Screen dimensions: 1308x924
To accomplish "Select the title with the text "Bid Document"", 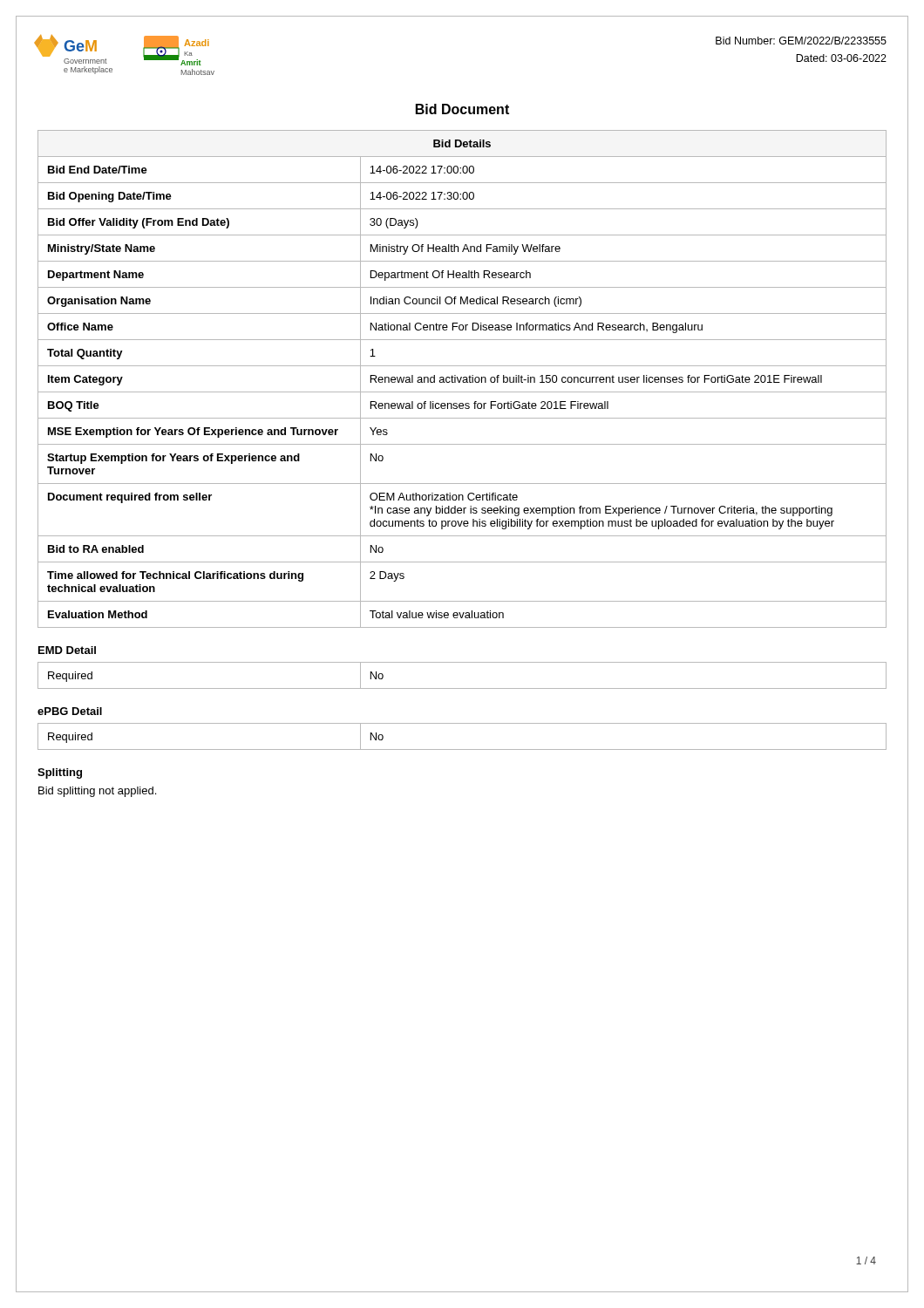I will pyautogui.click(x=462, y=109).
